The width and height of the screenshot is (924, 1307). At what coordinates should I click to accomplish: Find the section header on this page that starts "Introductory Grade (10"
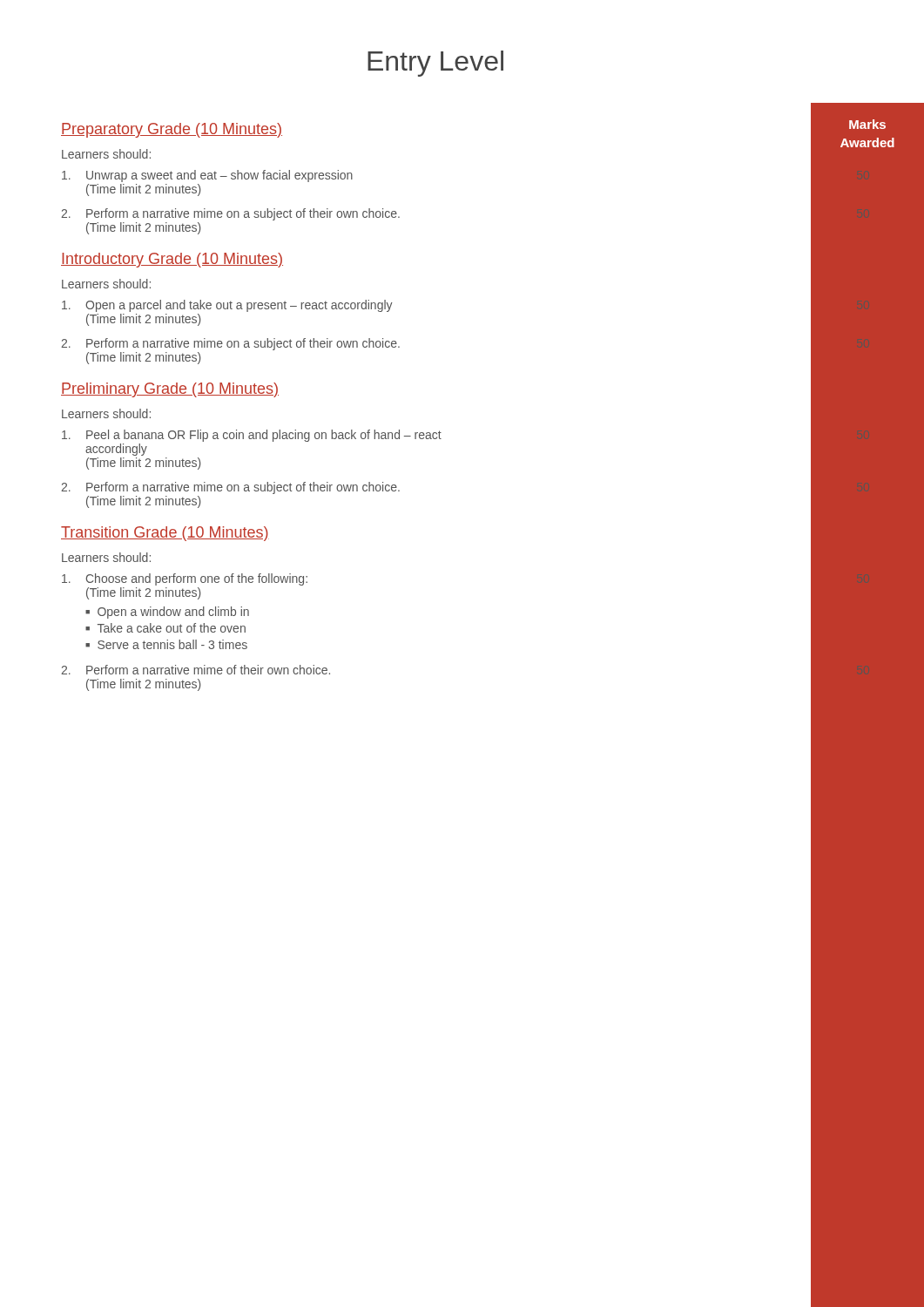pos(172,259)
